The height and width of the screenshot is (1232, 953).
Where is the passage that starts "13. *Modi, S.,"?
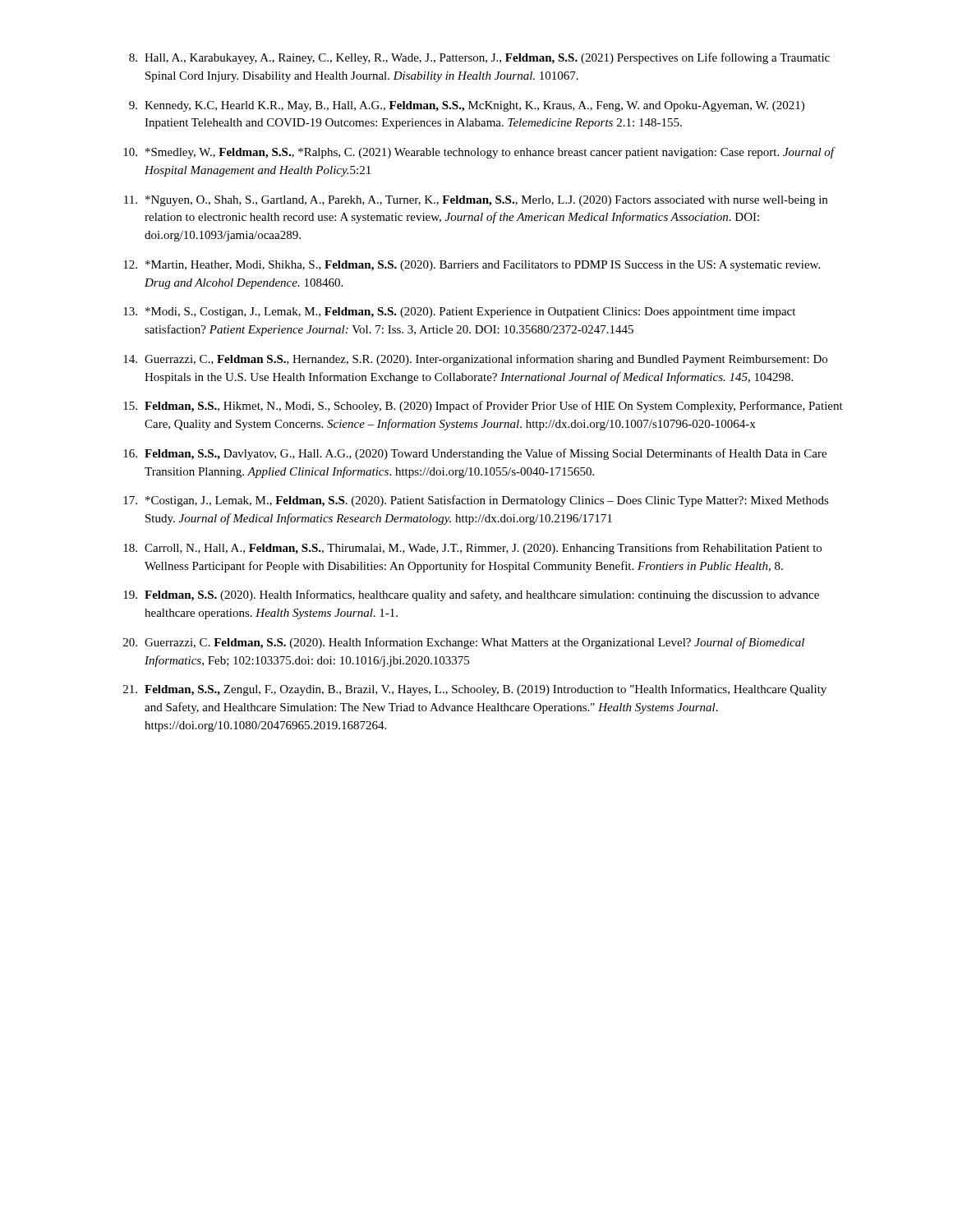[476, 321]
